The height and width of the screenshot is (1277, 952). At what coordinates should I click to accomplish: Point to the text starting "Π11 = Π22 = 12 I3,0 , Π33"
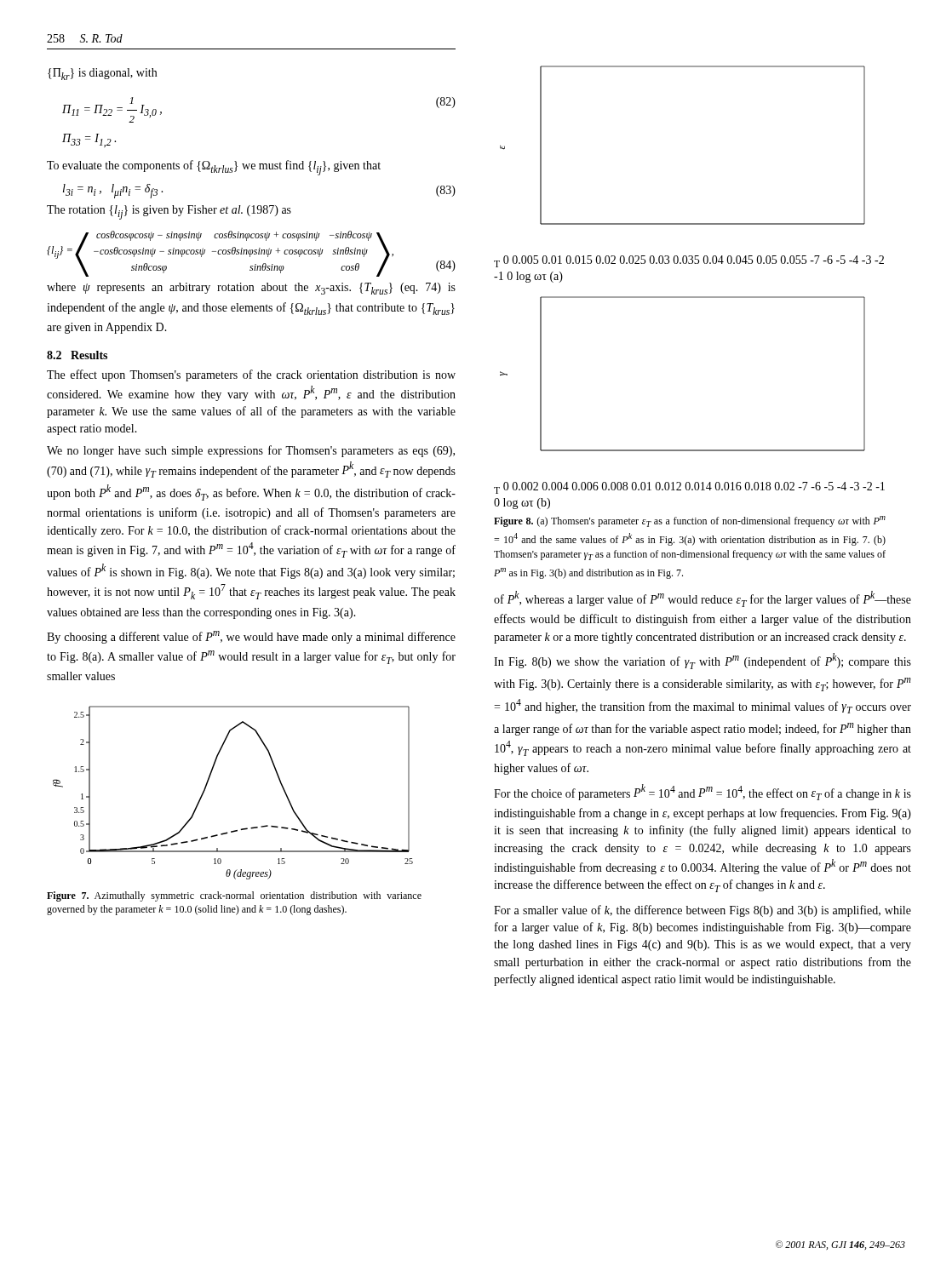pyautogui.click(x=104, y=109)
